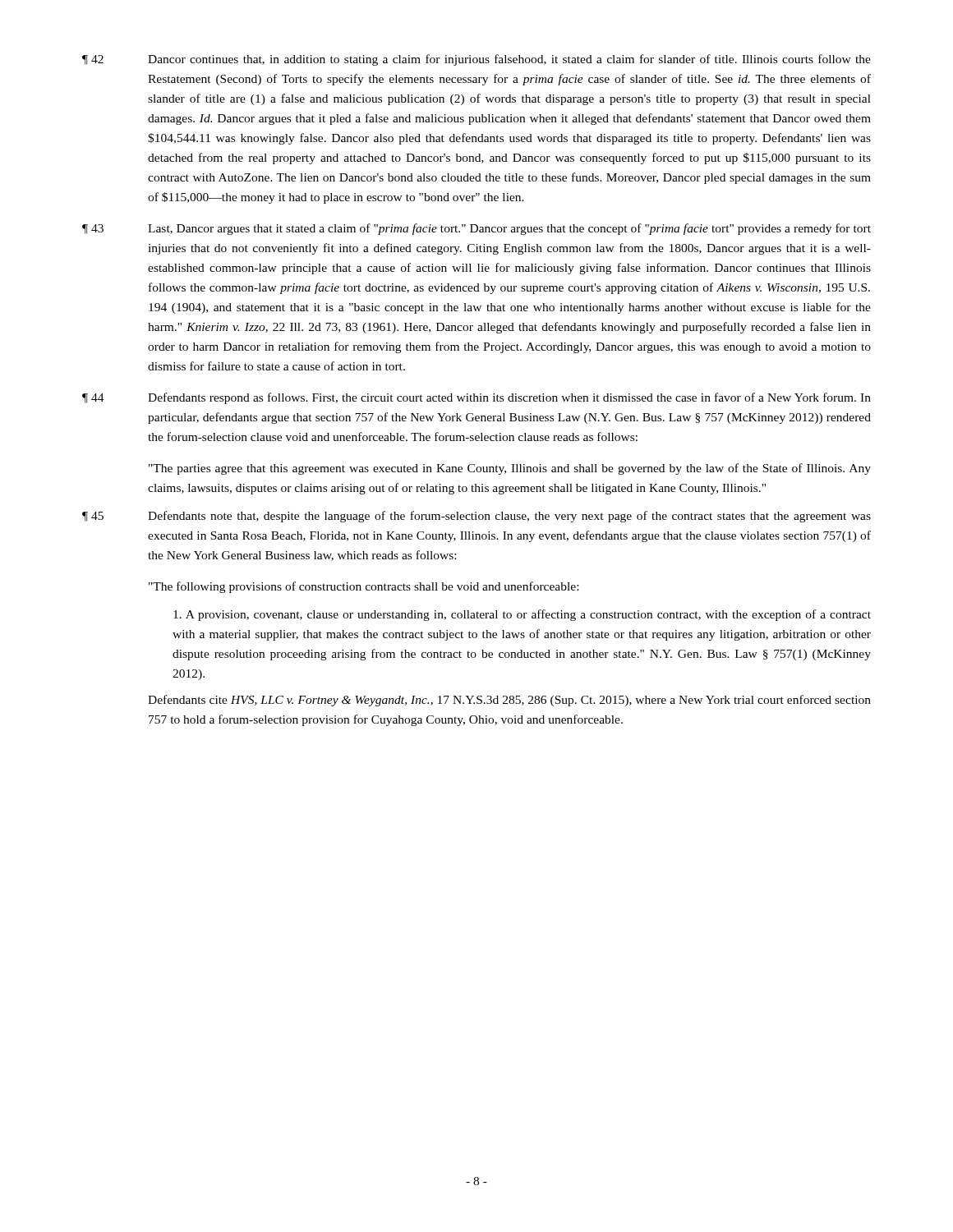This screenshot has width=953, height=1232.
Task: Find the block on this page that starts ""The parties agree that"
Action: [509, 478]
